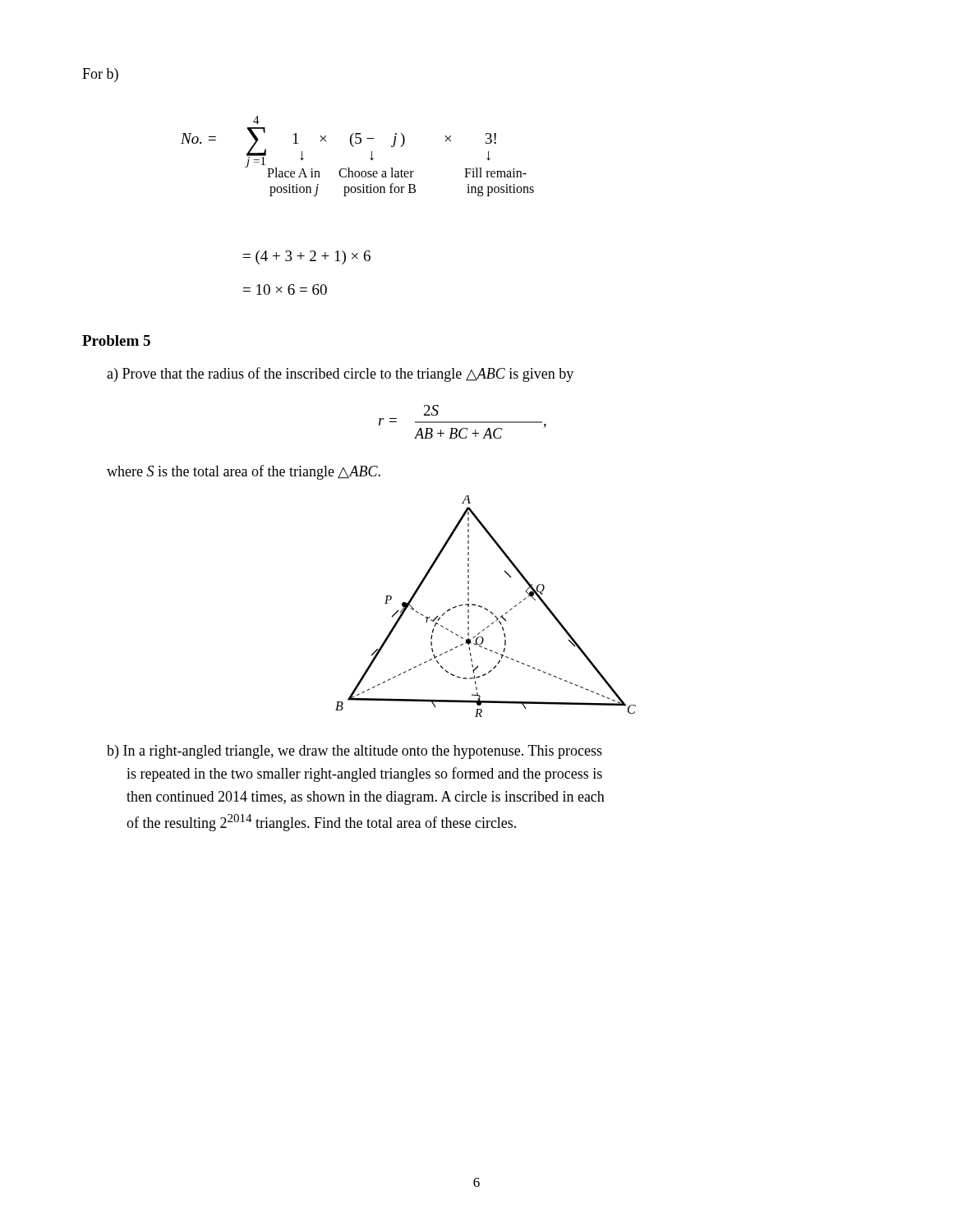Locate the formula that opens with "r = 2S AB + BC"
953x1232 pixels.
tap(476, 421)
